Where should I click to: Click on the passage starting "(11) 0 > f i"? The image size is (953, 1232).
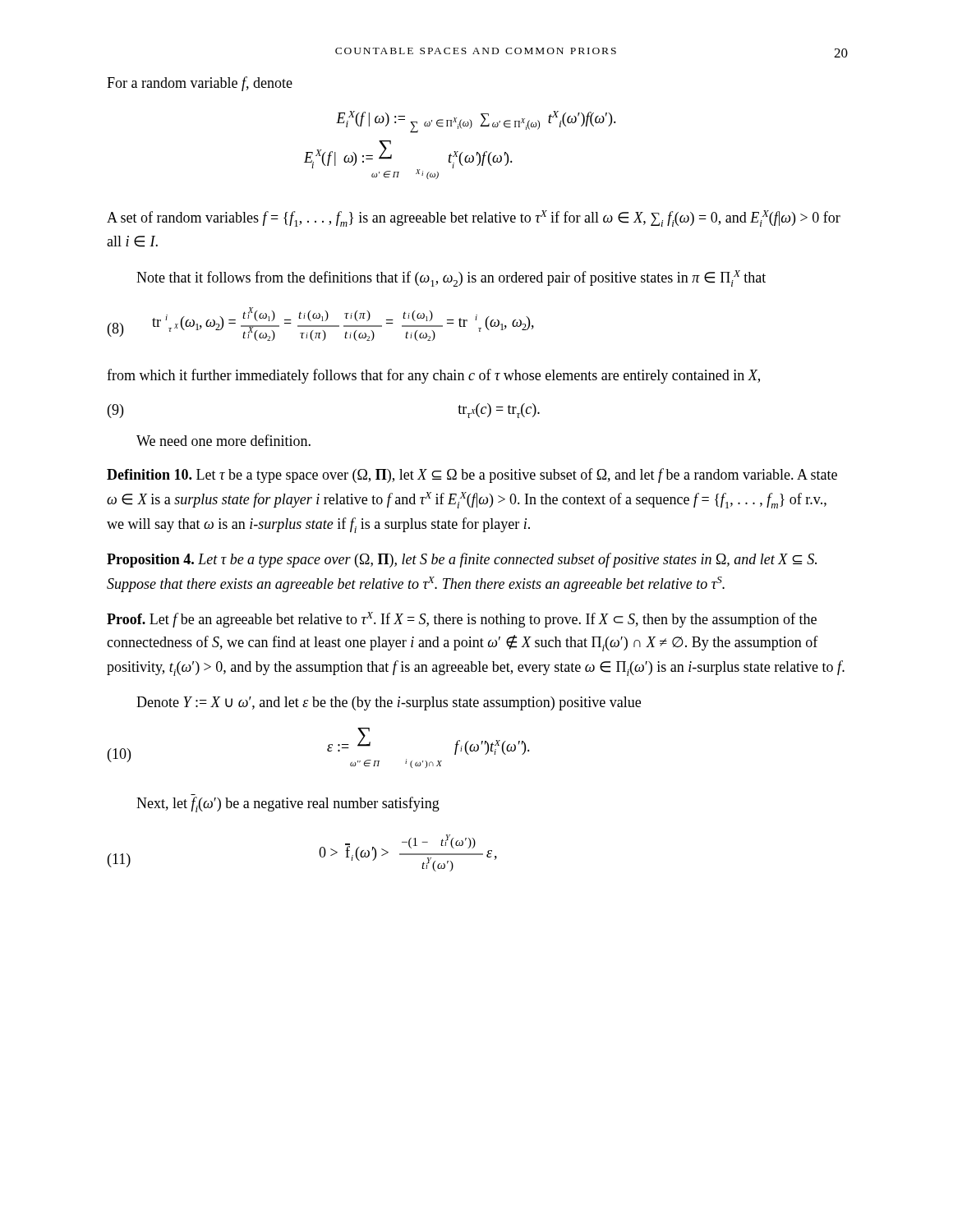(476, 860)
